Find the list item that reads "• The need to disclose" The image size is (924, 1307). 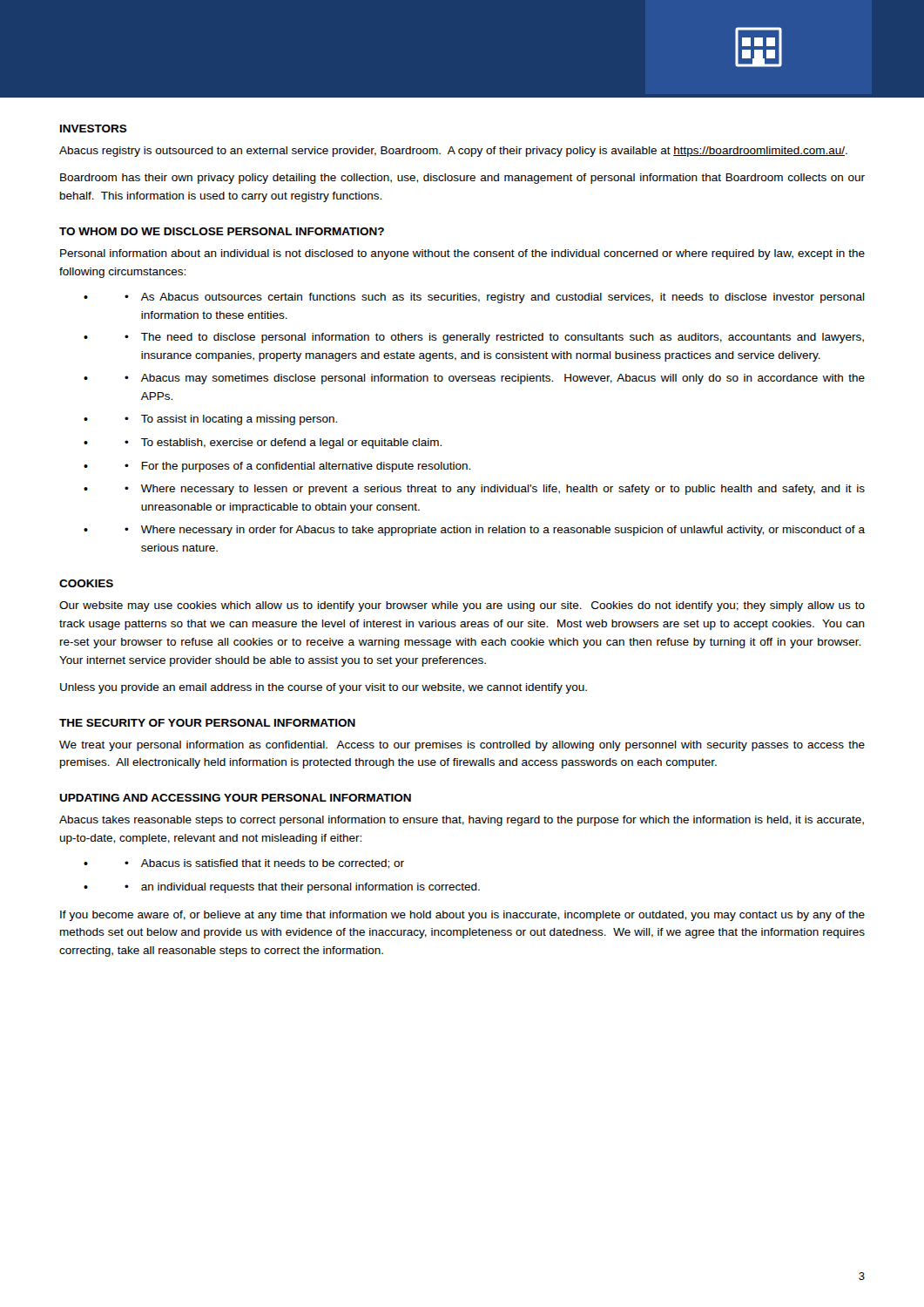(x=495, y=347)
